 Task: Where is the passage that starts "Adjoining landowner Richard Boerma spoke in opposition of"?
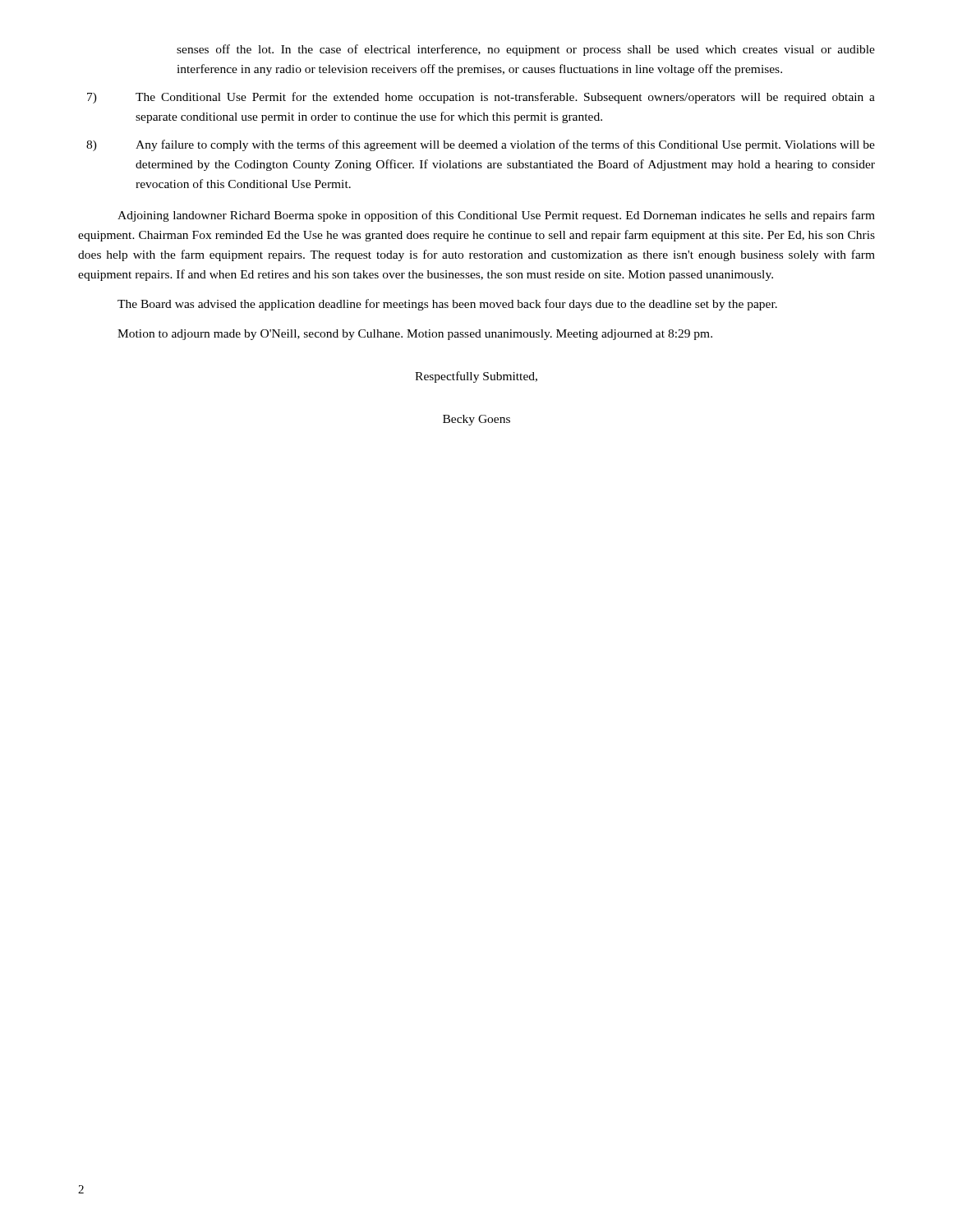(476, 244)
